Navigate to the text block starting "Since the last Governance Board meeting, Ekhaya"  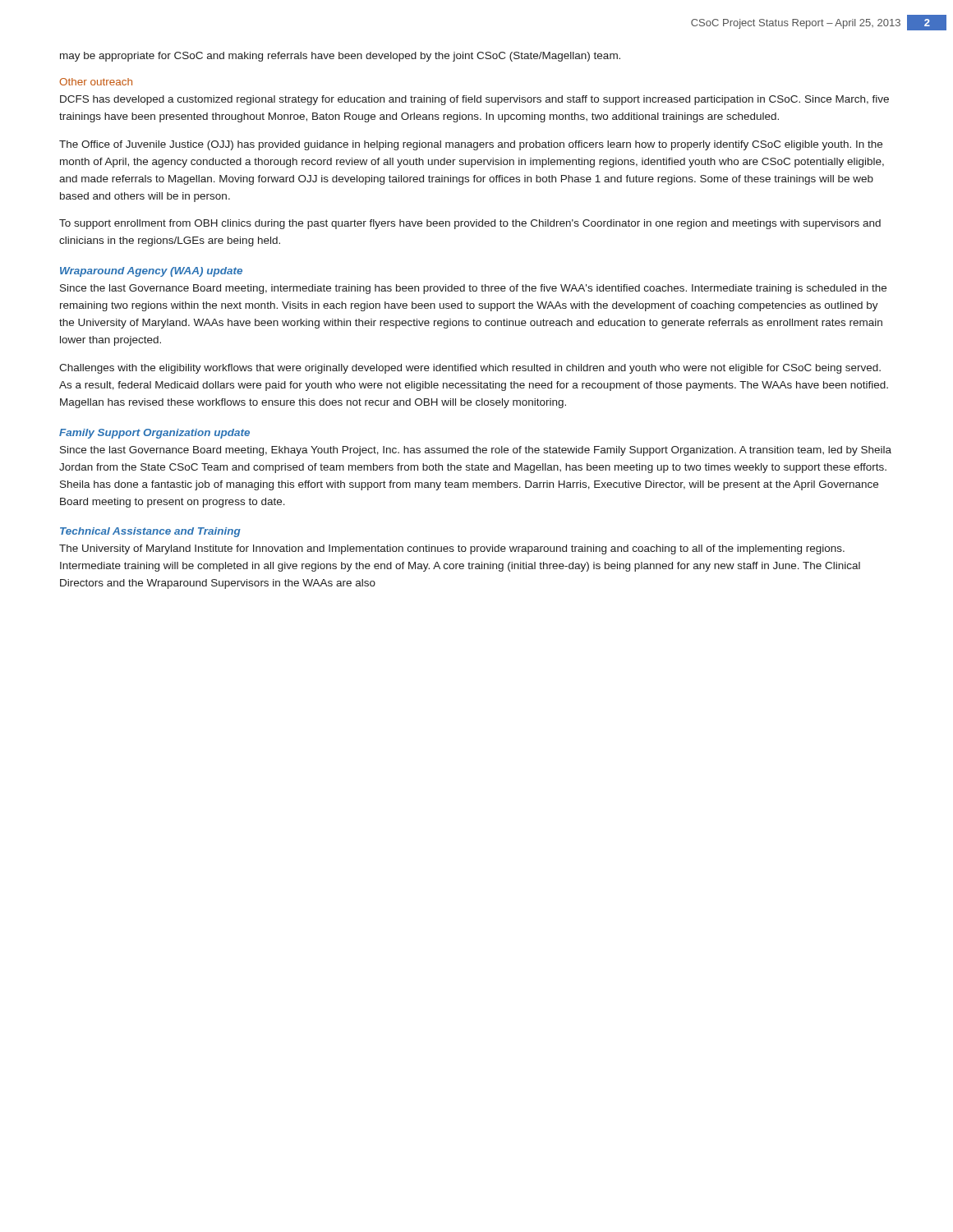coord(475,475)
